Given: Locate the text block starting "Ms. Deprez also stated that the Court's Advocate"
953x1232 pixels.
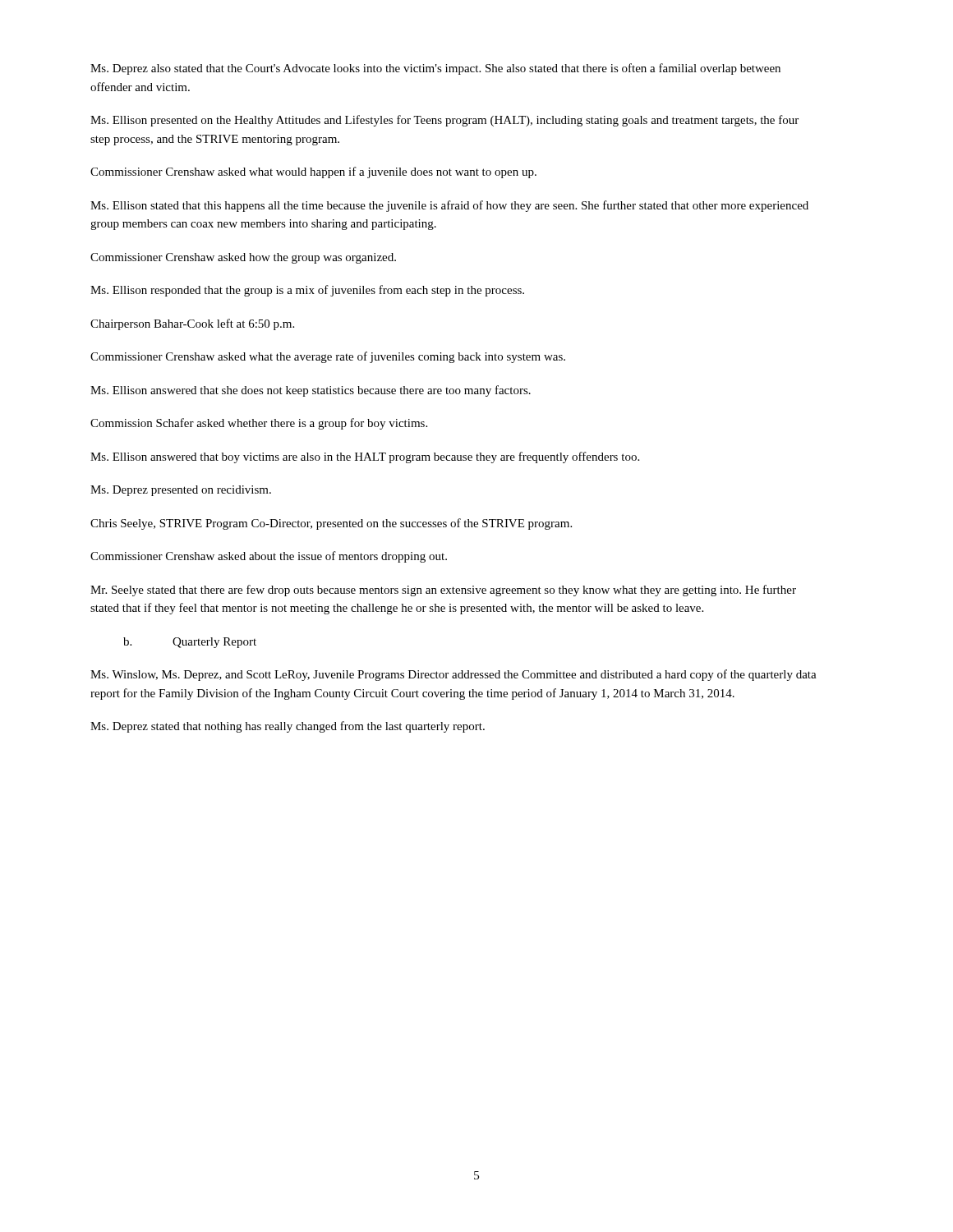Looking at the screenshot, I should coord(436,77).
